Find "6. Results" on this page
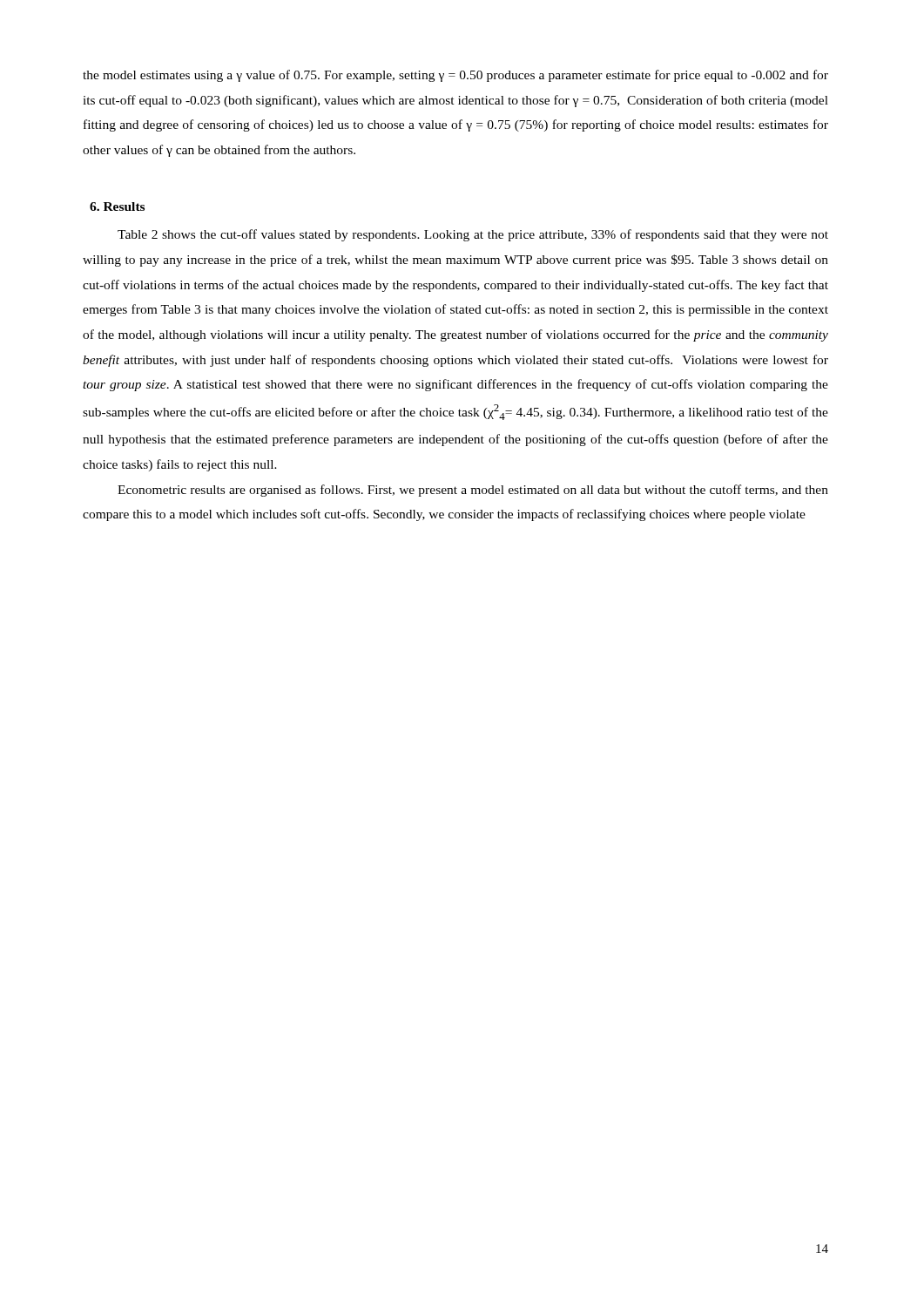This screenshot has width=924, height=1307. click(x=116, y=206)
